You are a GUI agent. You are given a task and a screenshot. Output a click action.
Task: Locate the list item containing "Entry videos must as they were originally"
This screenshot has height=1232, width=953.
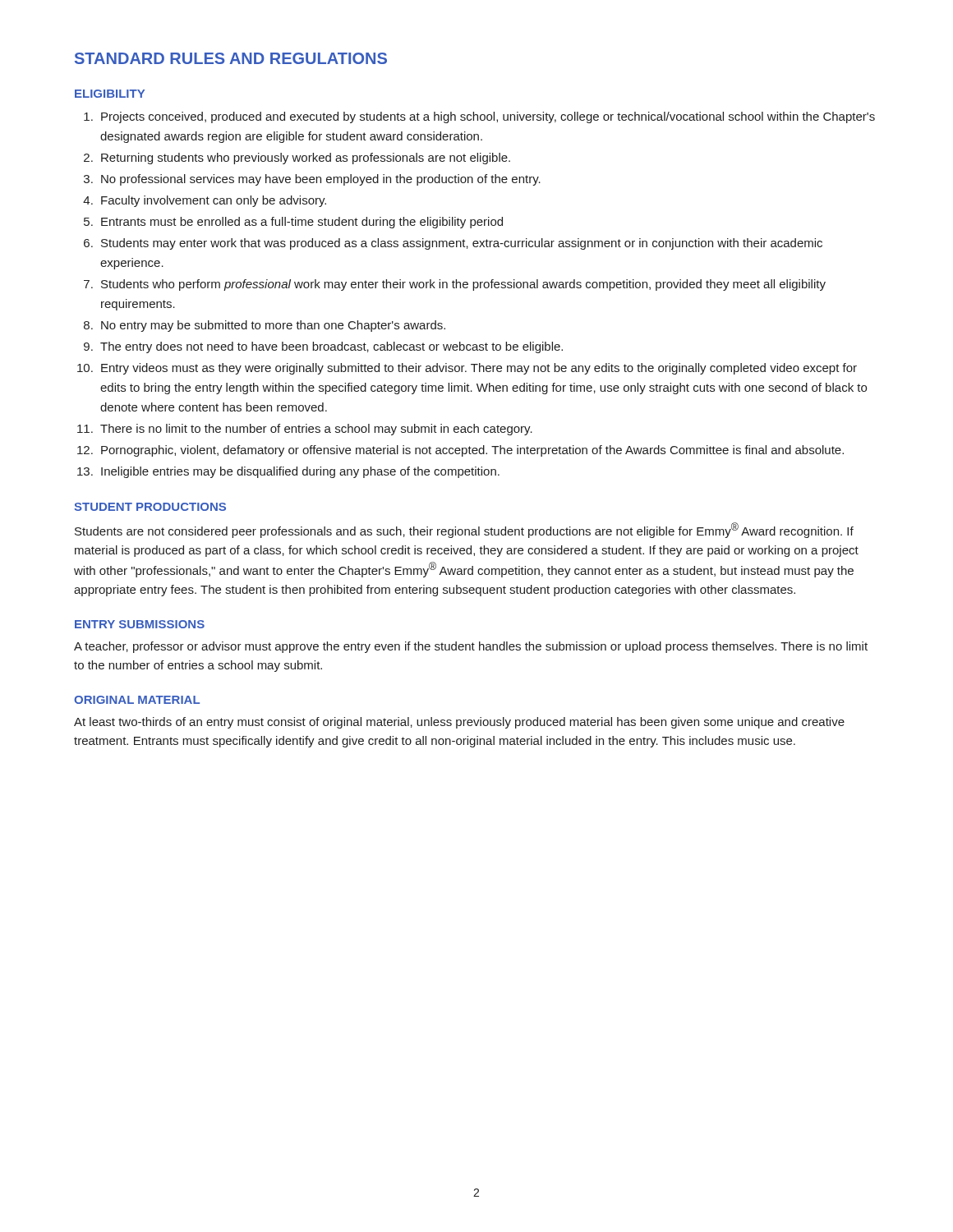(x=484, y=387)
